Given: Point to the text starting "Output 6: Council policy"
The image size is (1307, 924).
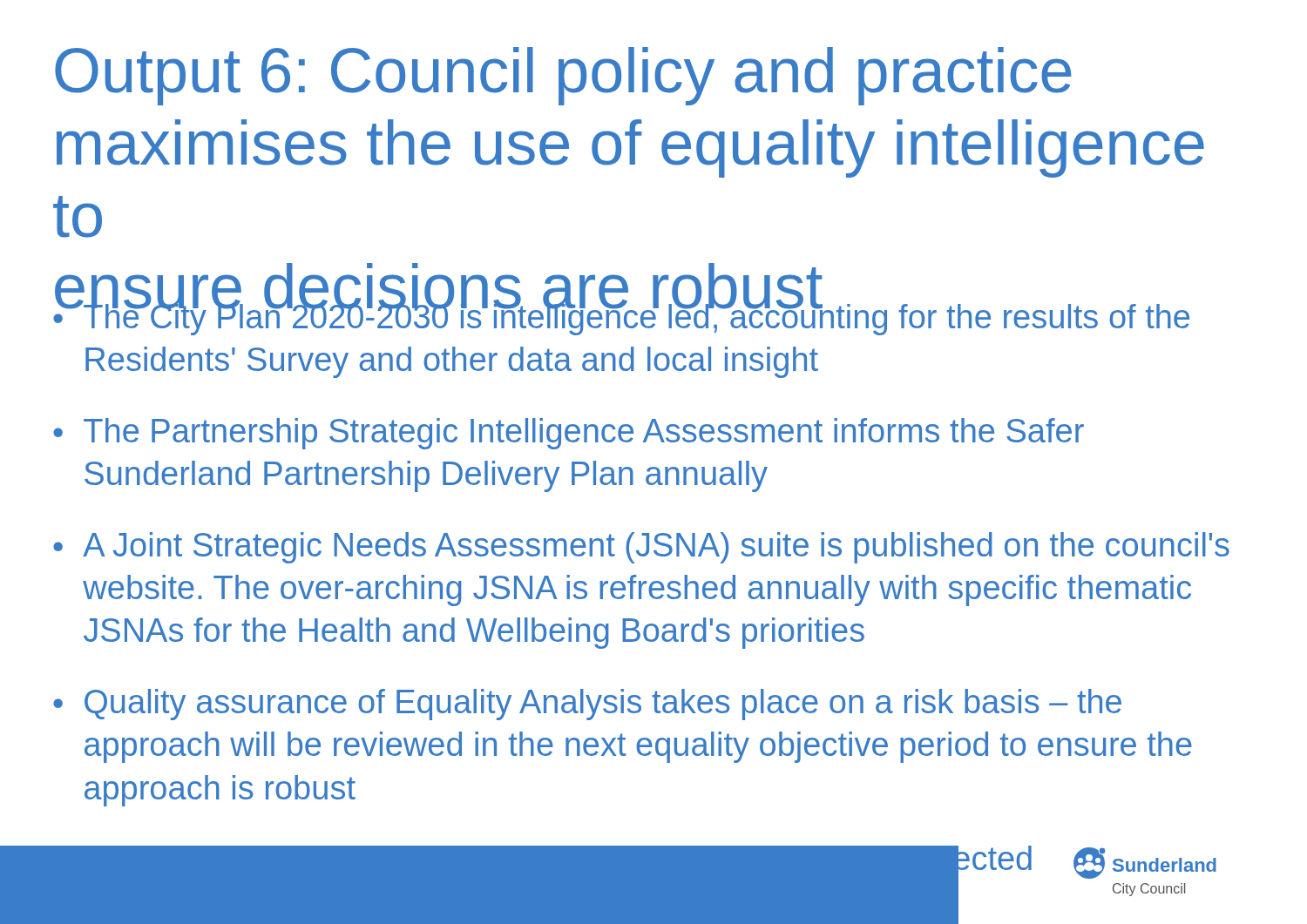Looking at the screenshot, I should tap(640, 179).
